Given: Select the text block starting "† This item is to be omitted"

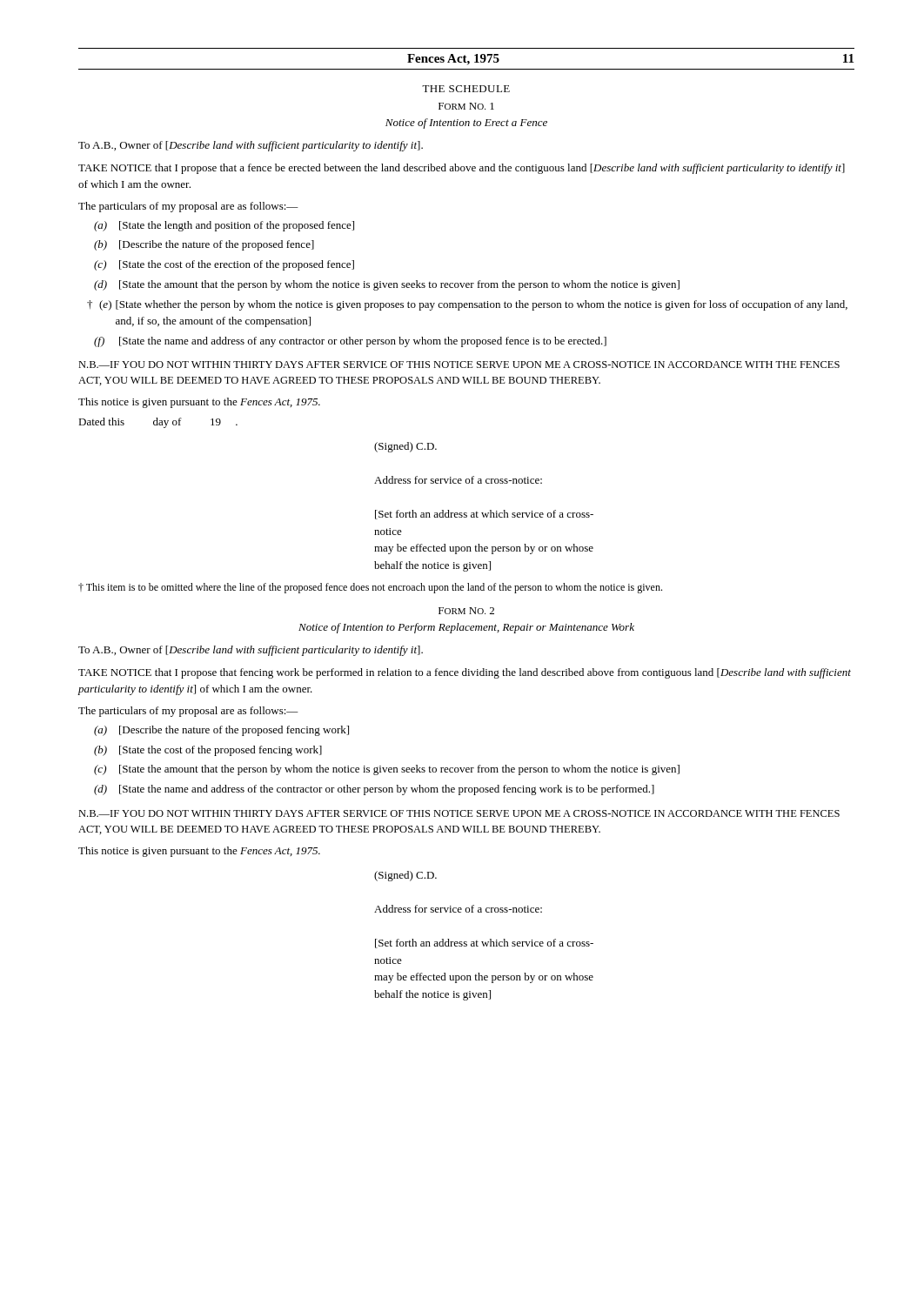Looking at the screenshot, I should coord(371,588).
